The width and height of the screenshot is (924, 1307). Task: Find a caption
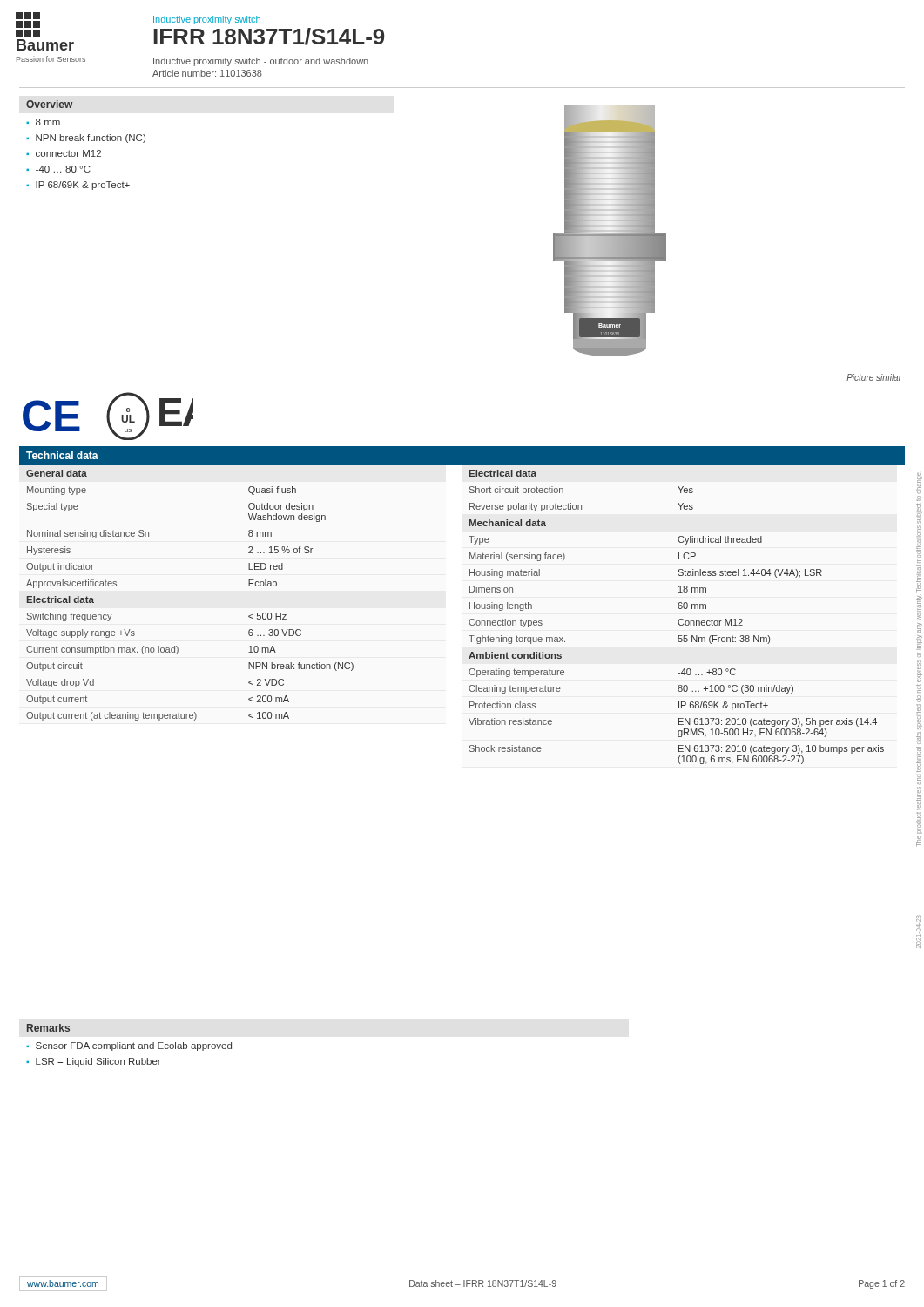[874, 378]
